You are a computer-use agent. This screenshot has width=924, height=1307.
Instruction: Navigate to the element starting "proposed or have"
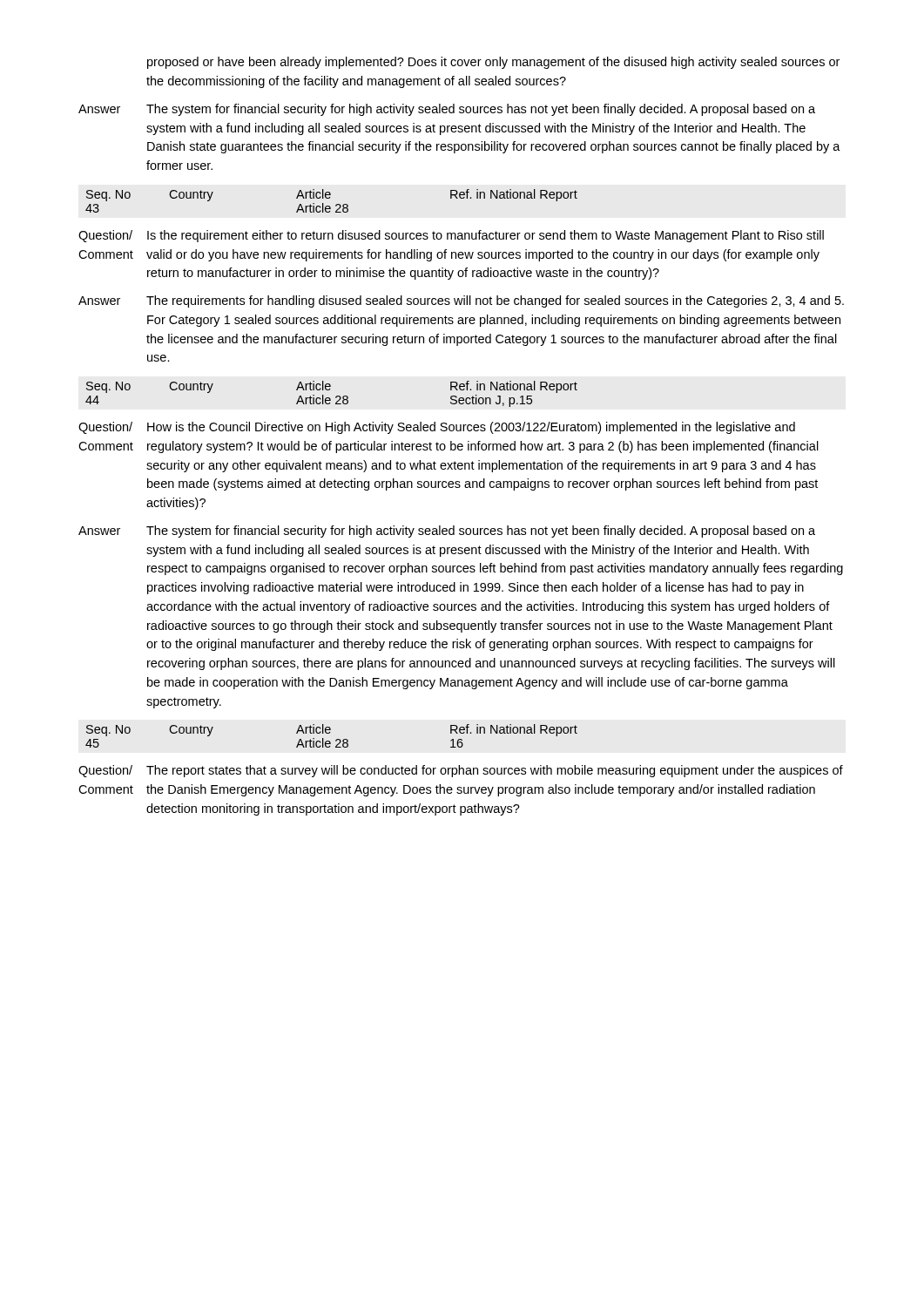point(493,72)
